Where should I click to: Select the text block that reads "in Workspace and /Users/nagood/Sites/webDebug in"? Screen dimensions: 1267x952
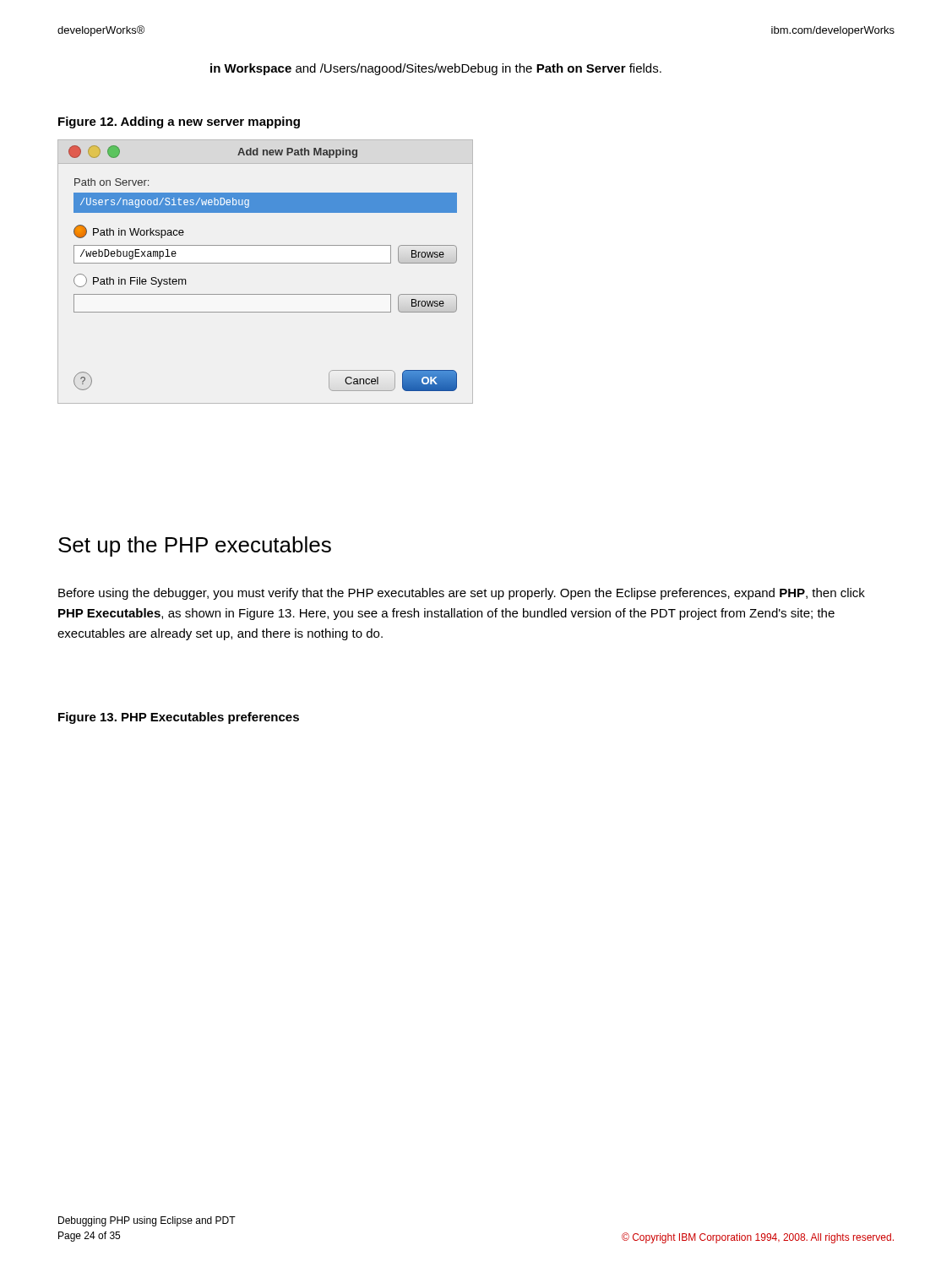436,68
